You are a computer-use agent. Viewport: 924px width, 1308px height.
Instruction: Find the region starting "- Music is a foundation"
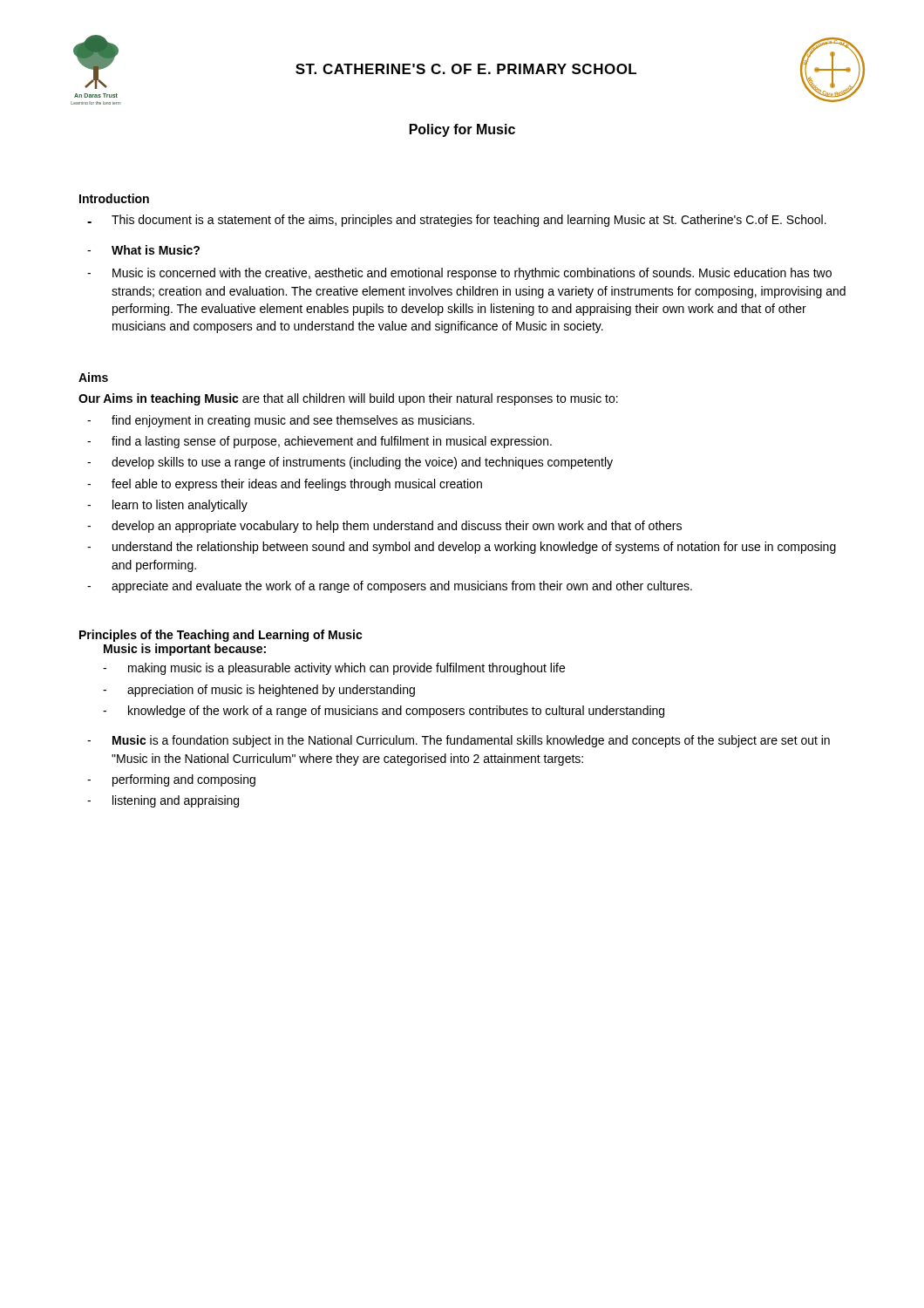(466, 750)
